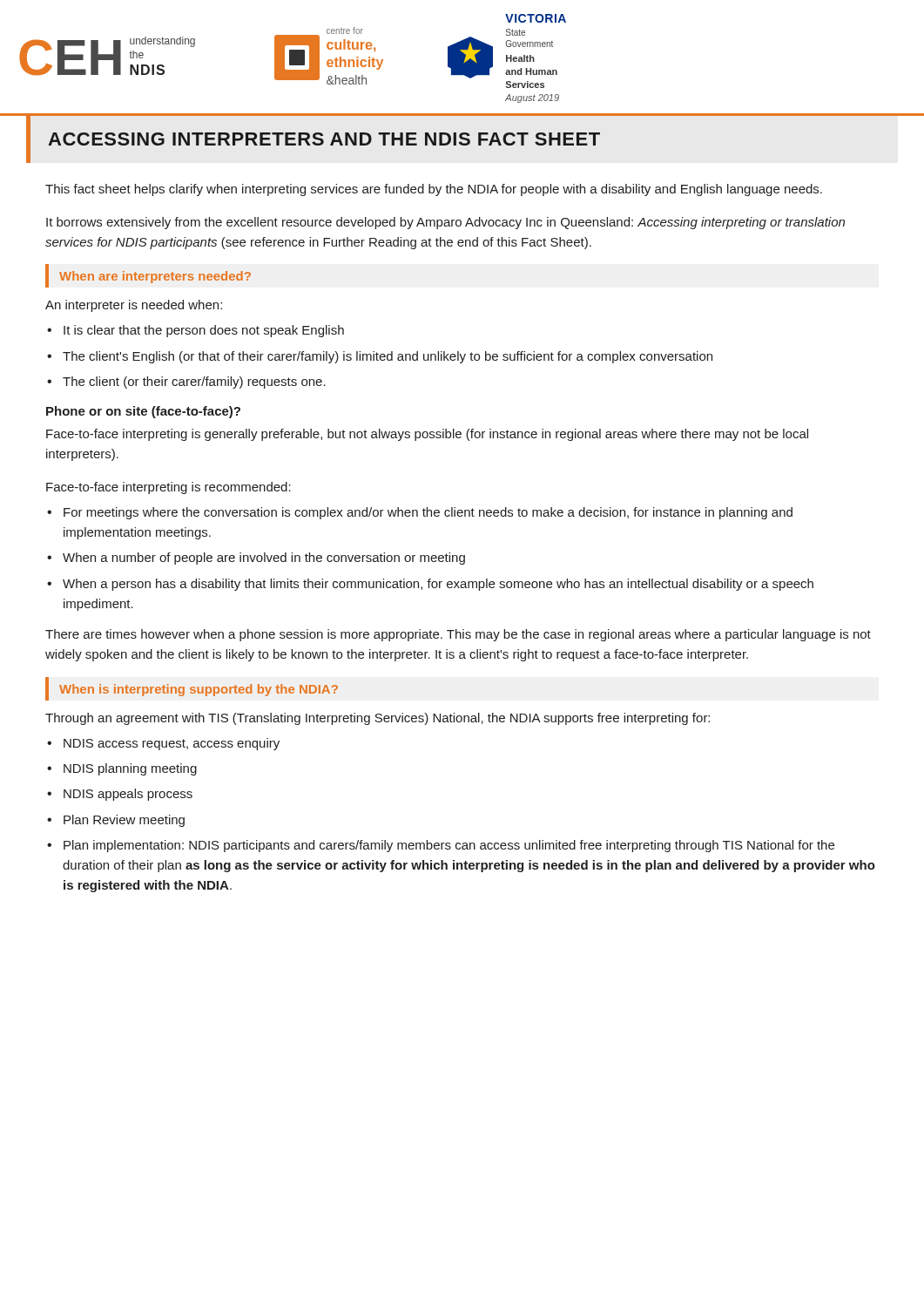The height and width of the screenshot is (1307, 924).
Task: Locate the section header containing "When is interpreting supported"
Action: click(199, 688)
